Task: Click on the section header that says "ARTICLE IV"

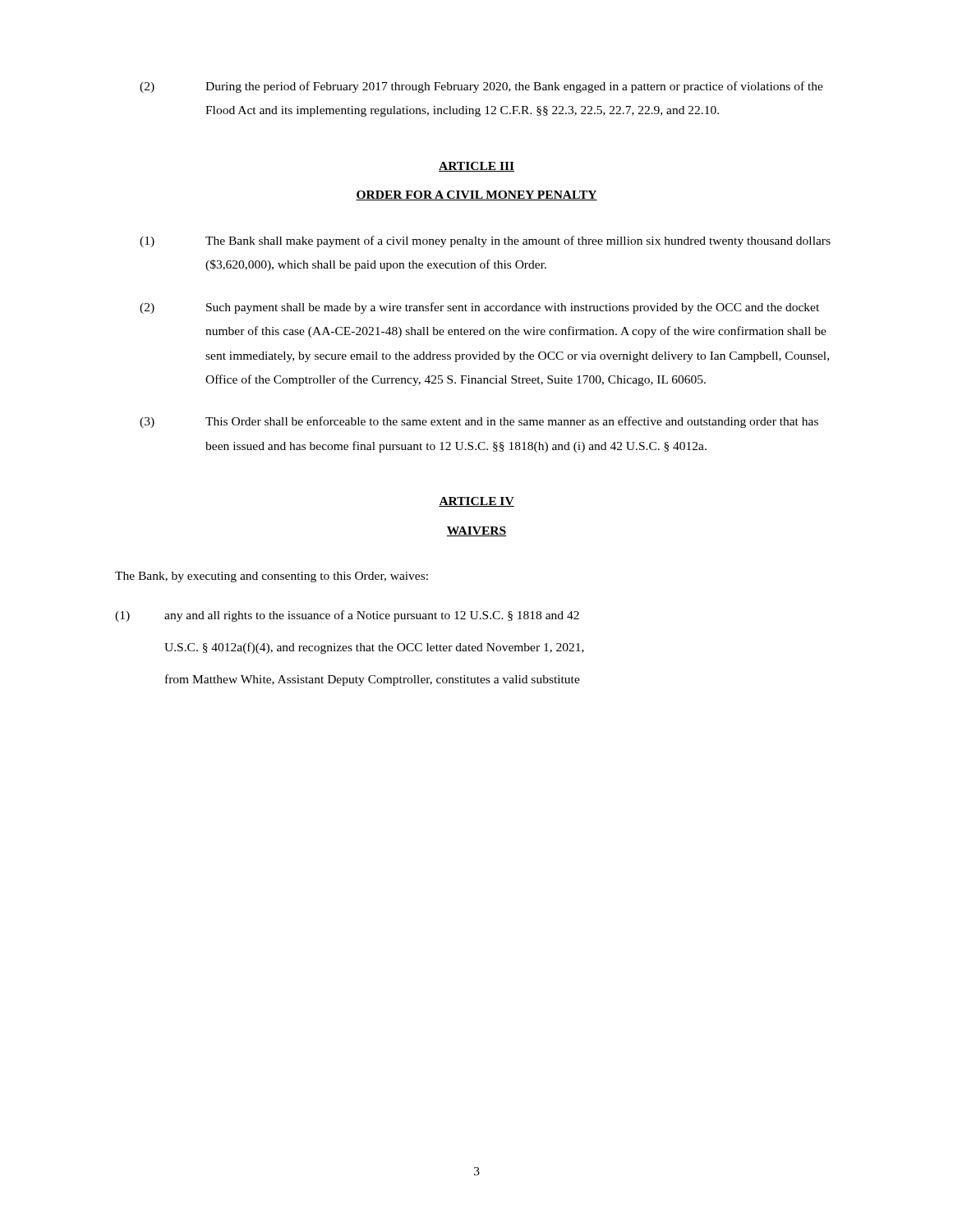Action: point(476,501)
